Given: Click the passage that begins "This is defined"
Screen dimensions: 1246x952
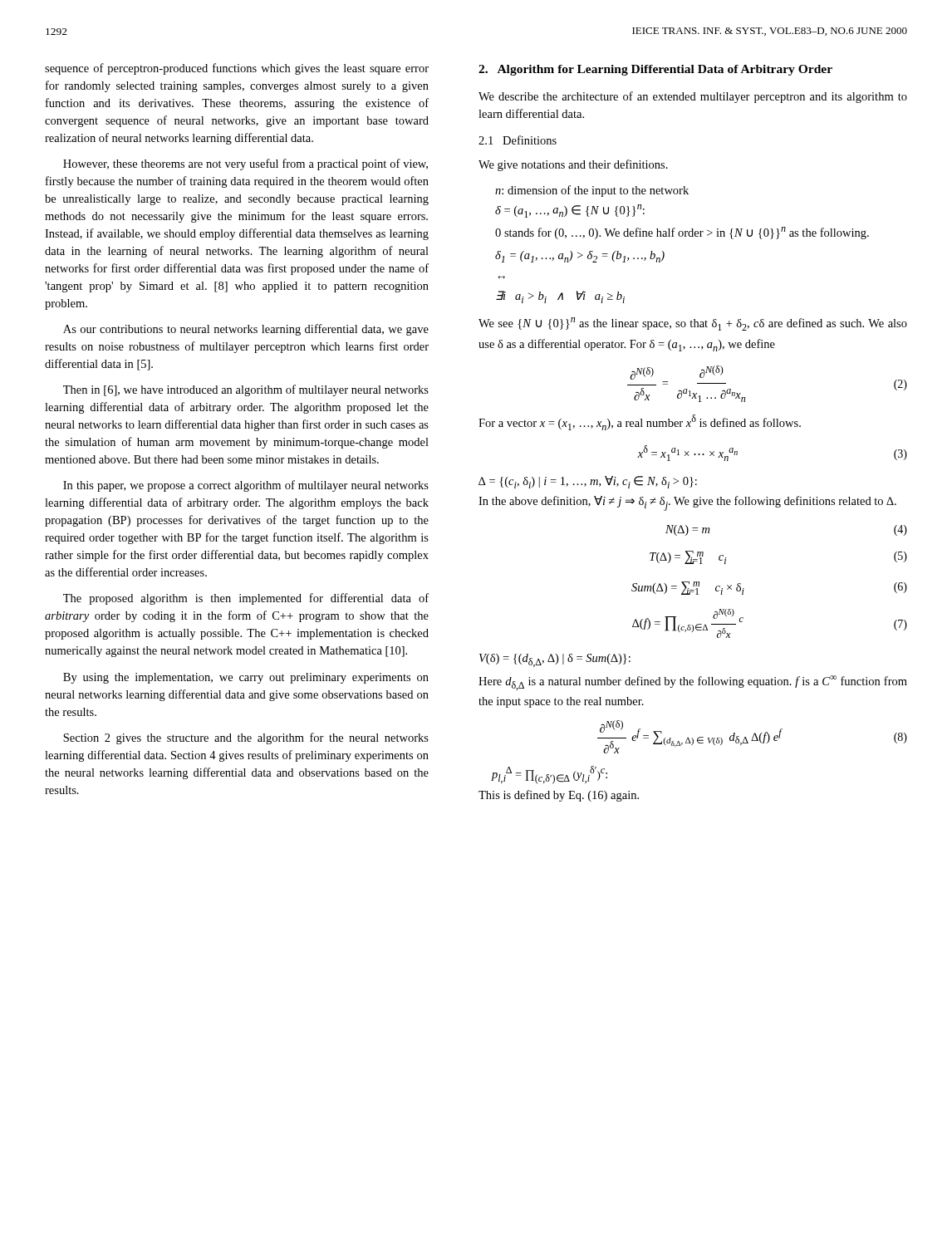Looking at the screenshot, I should click(x=559, y=796).
